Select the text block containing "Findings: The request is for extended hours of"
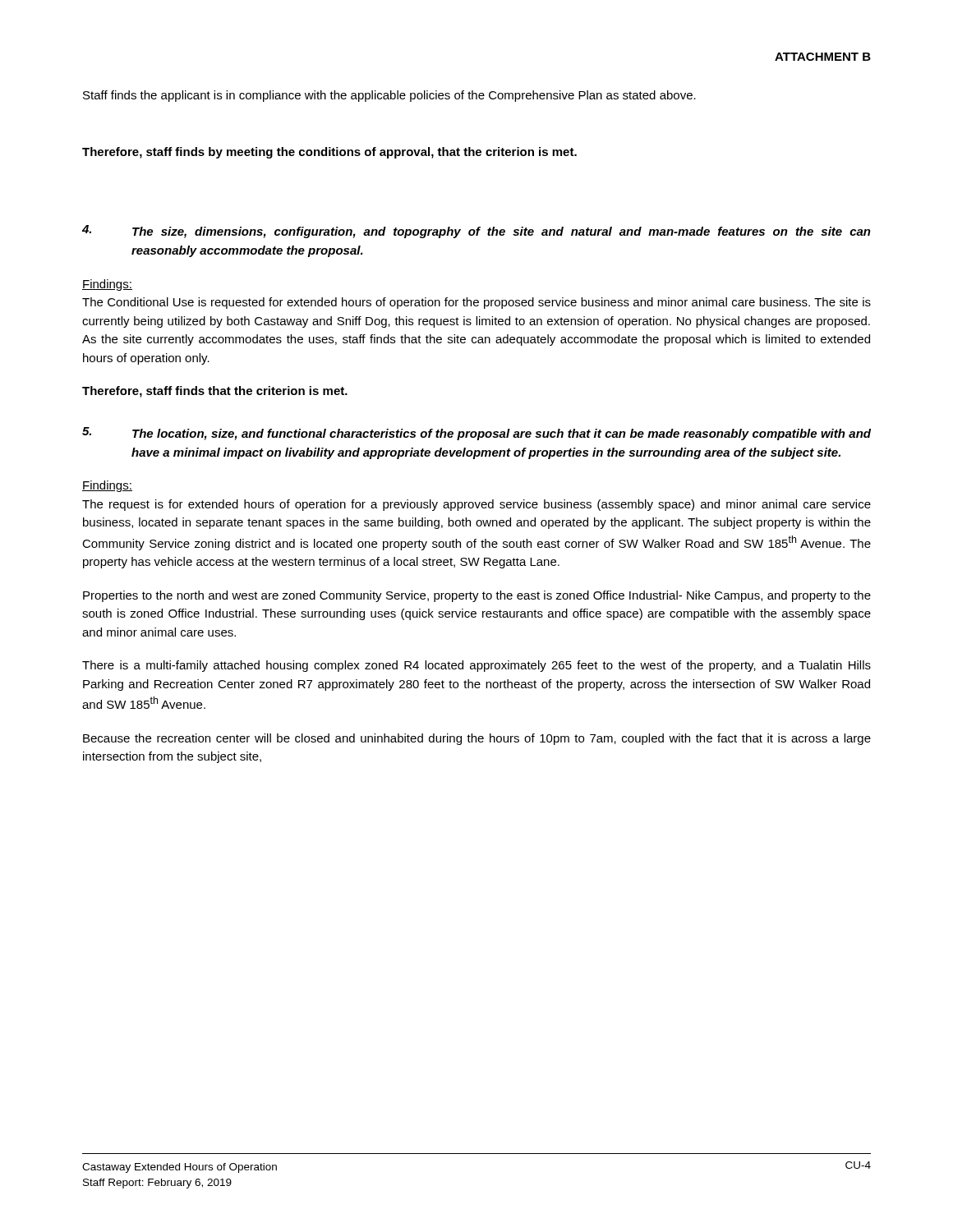 (476, 523)
